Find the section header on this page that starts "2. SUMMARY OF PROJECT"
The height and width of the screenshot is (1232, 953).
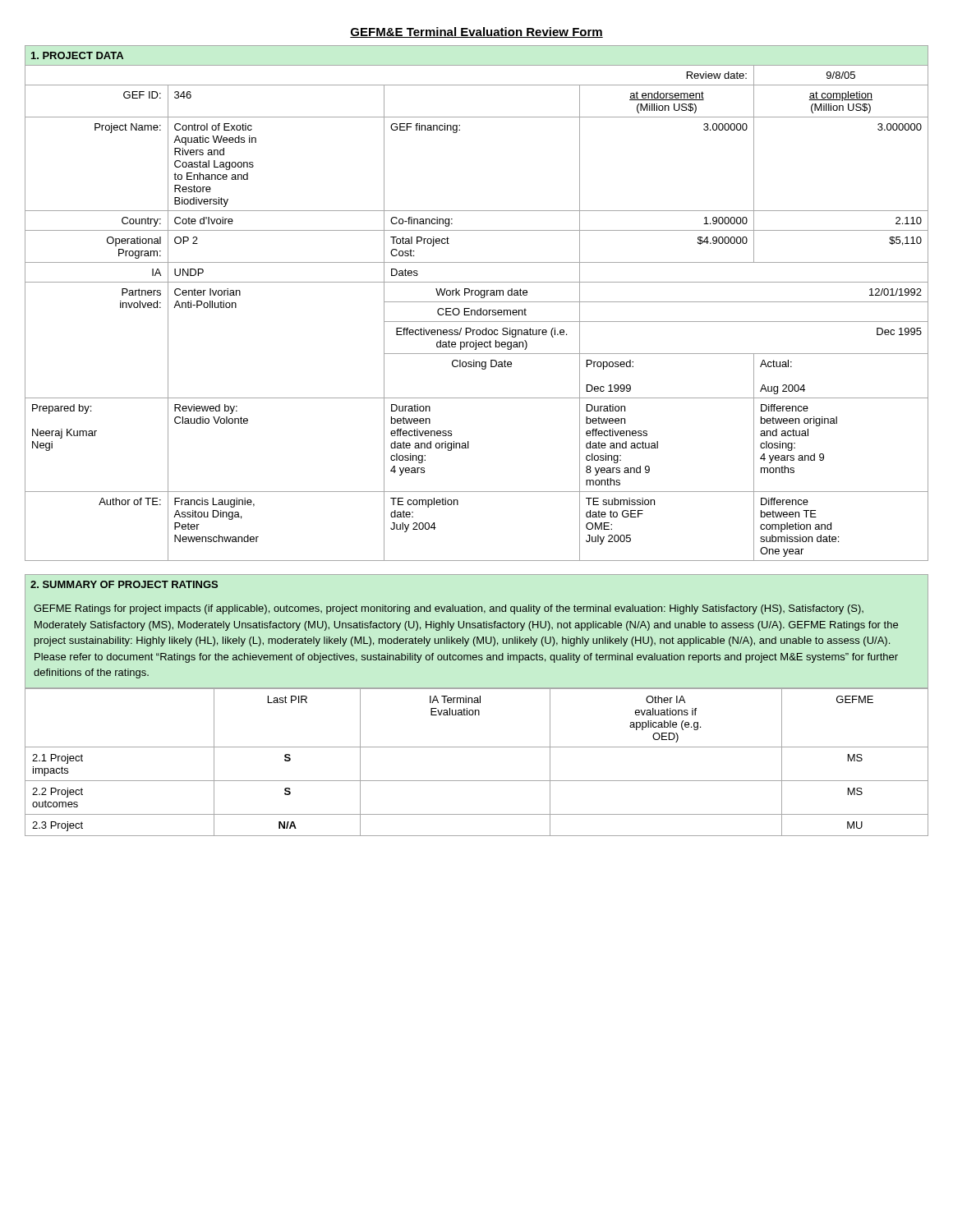point(124,584)
